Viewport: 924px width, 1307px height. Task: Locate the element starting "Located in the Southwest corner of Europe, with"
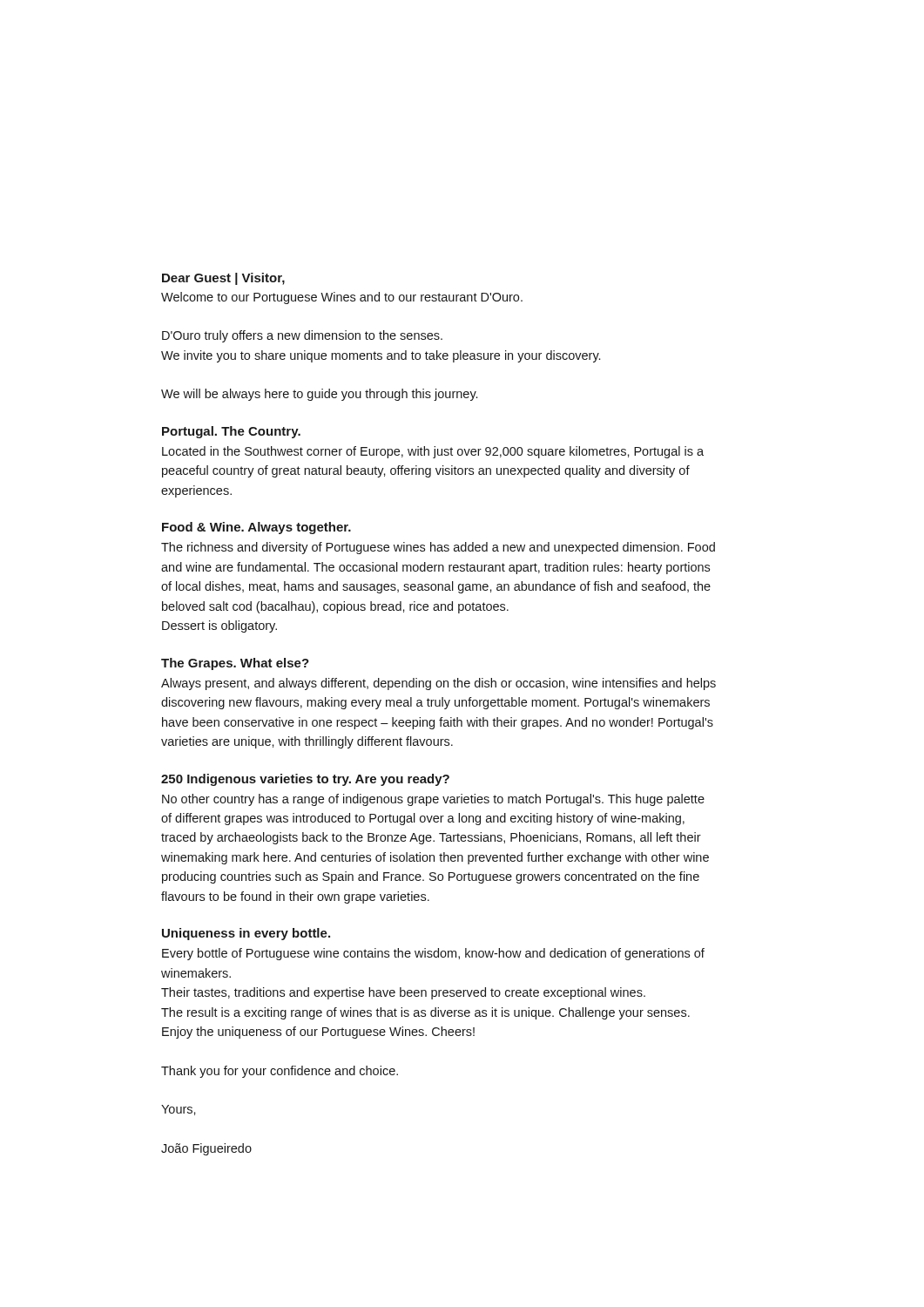click(432, 471)
